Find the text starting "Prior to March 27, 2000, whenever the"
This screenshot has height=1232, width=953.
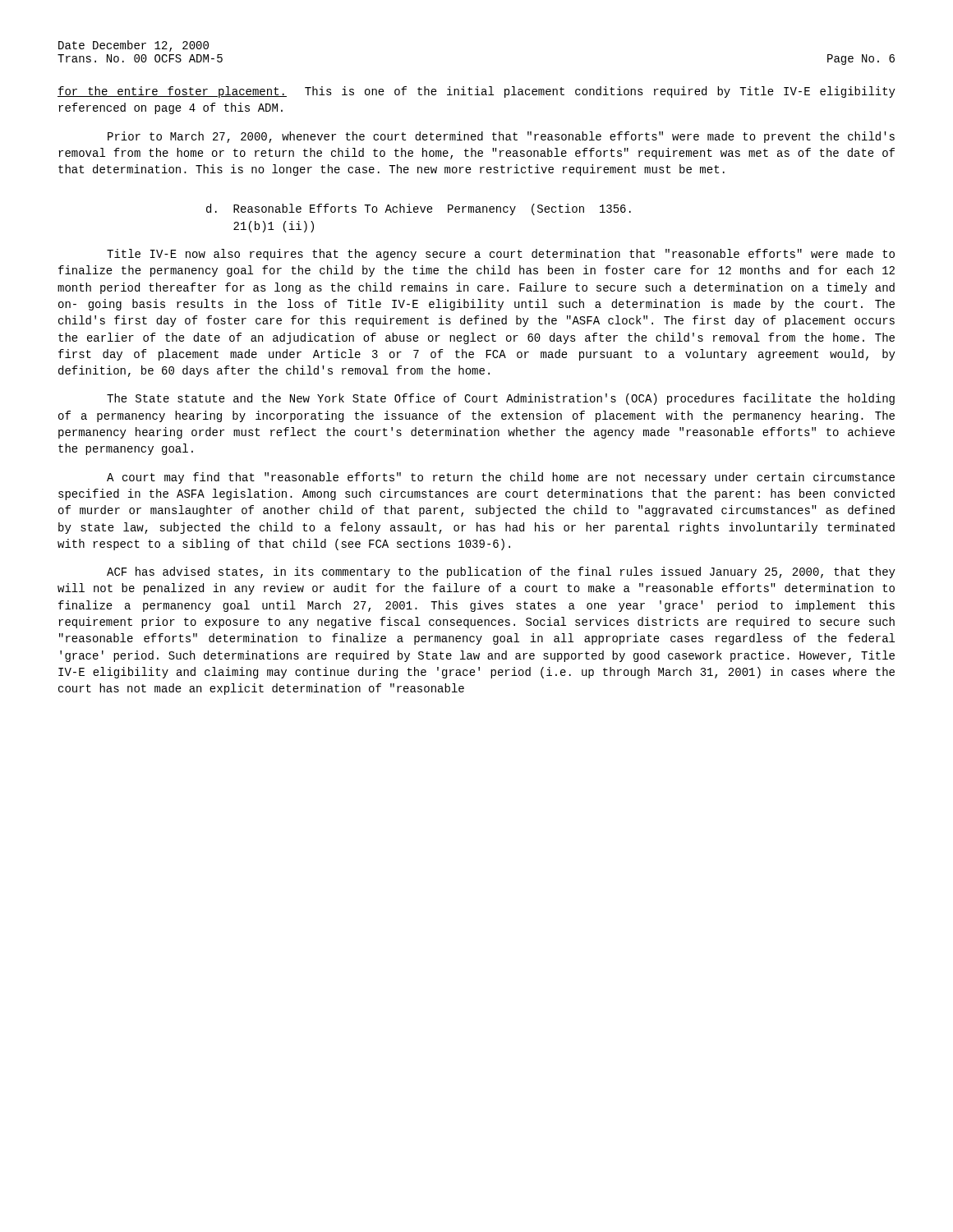point(476,154)
